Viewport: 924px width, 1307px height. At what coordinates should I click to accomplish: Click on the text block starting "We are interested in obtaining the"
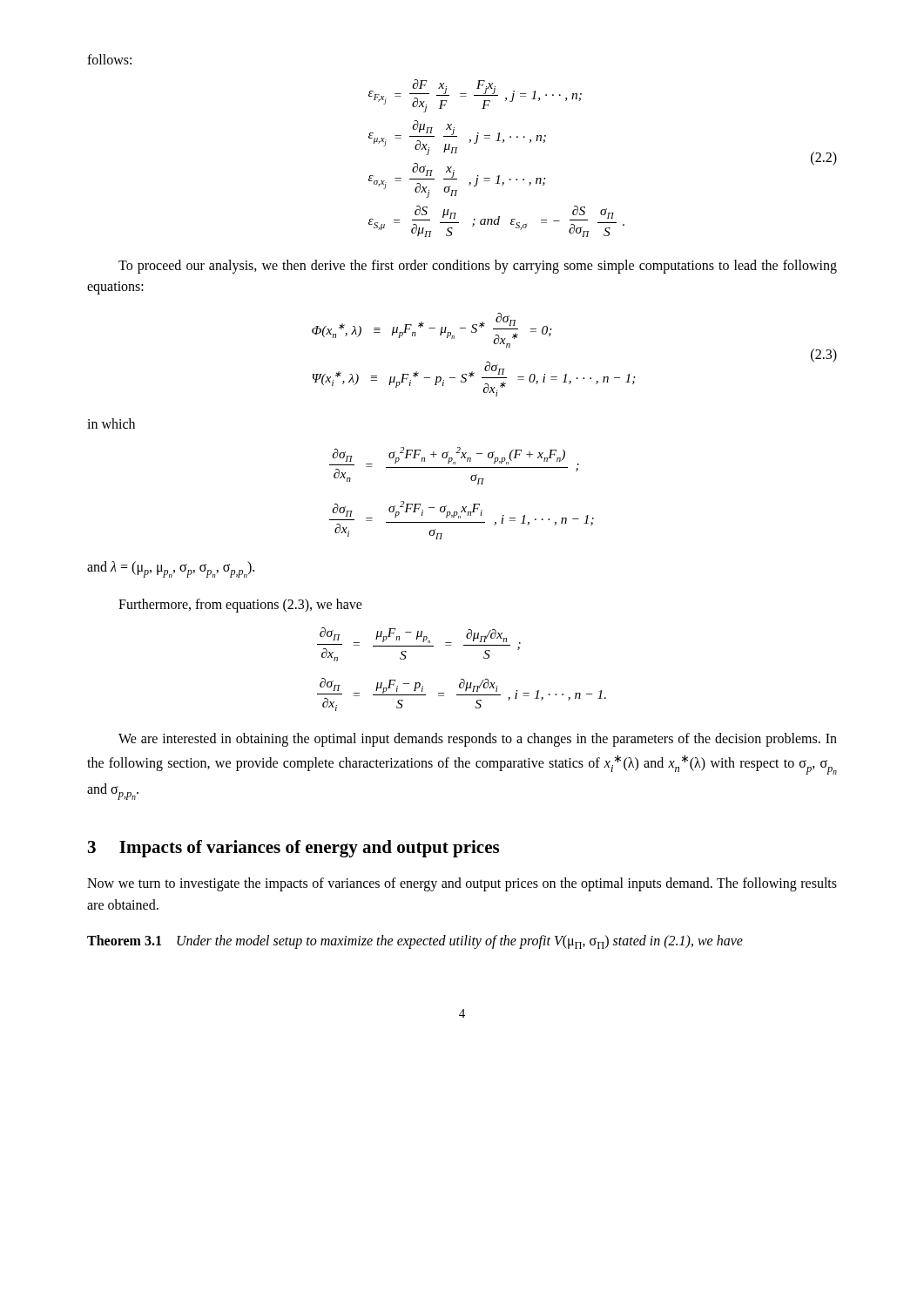462,767
